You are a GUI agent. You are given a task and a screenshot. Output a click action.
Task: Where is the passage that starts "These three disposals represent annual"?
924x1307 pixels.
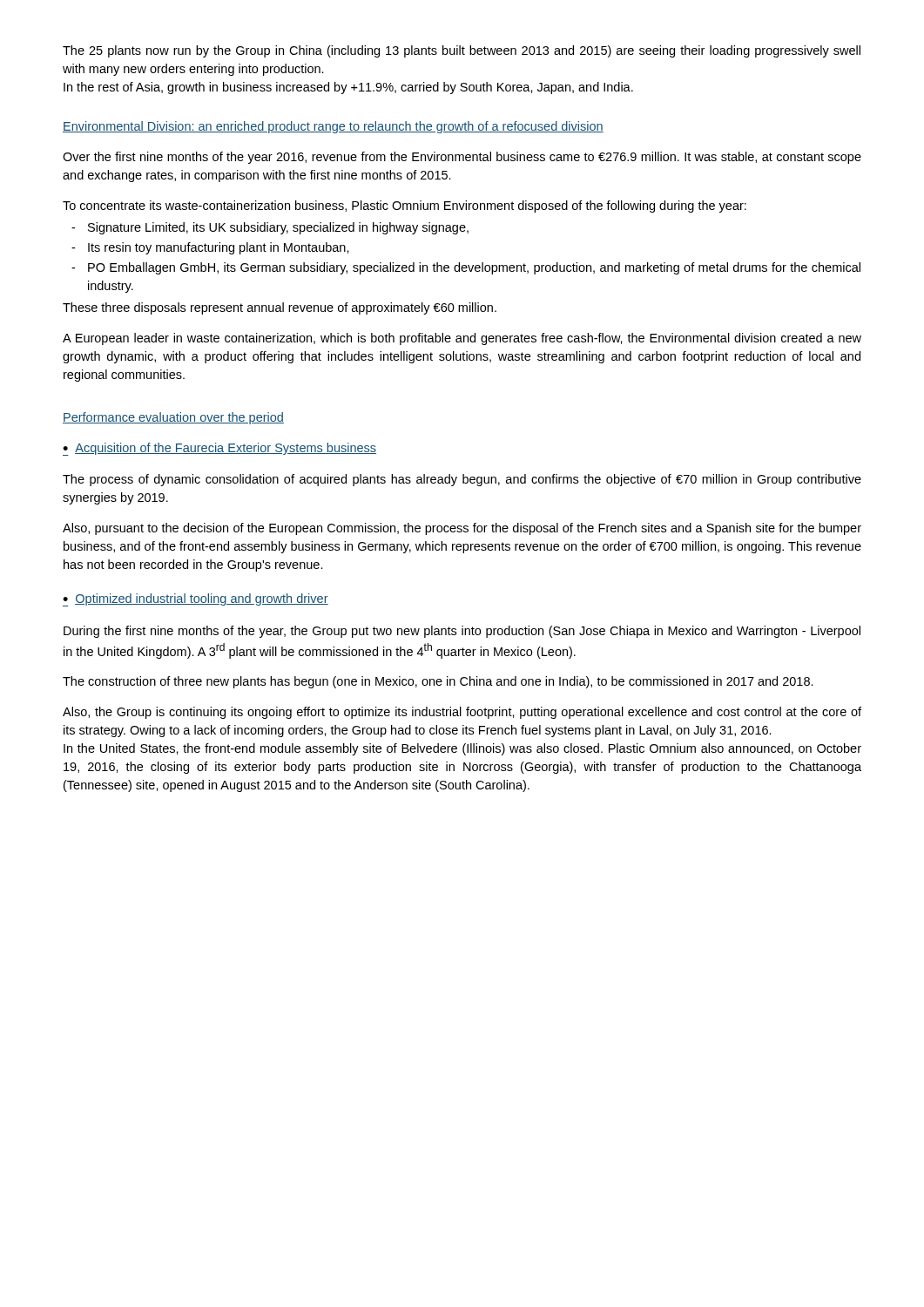[x=280, y=308]
